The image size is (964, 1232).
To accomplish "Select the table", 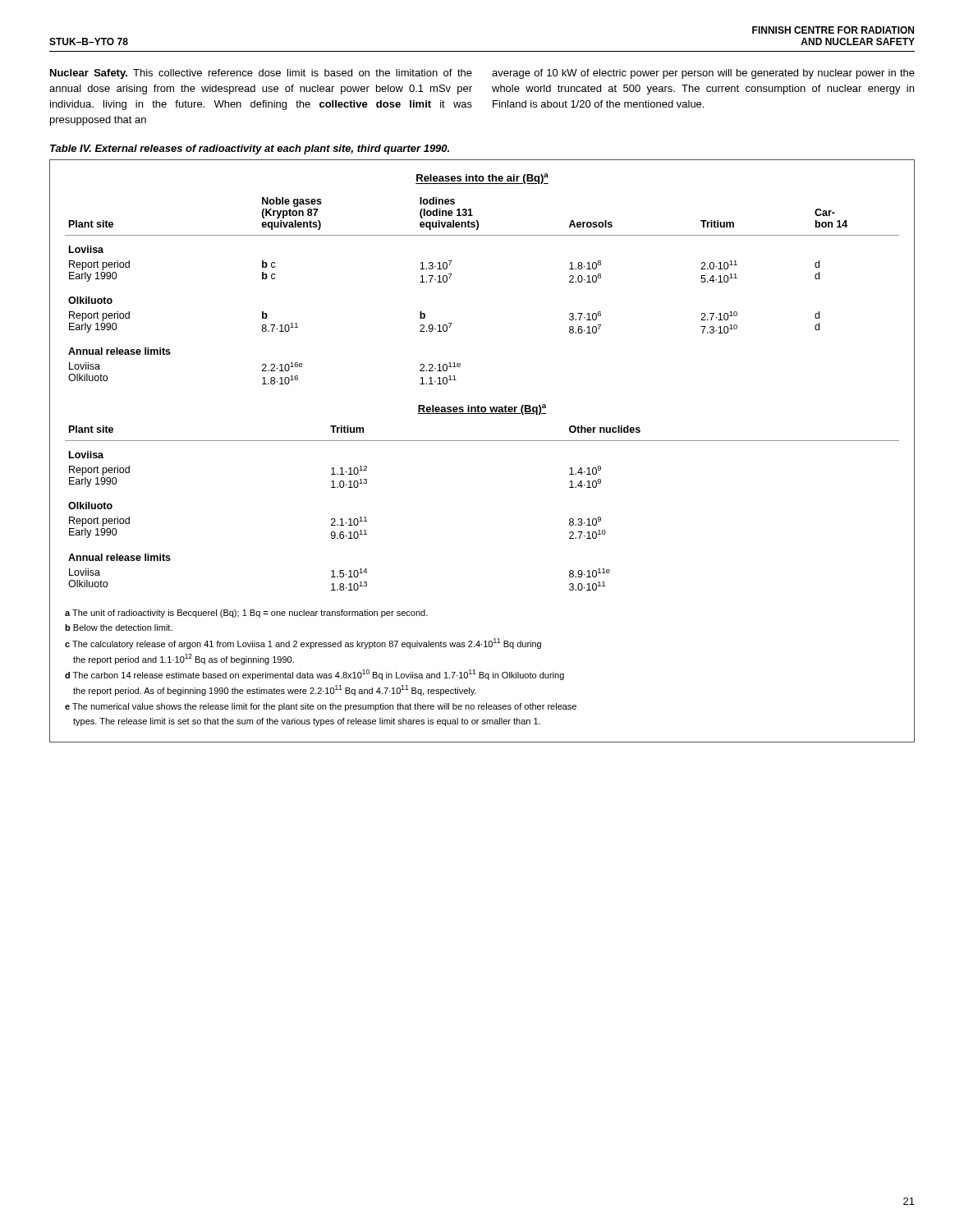I will (482, 451).
